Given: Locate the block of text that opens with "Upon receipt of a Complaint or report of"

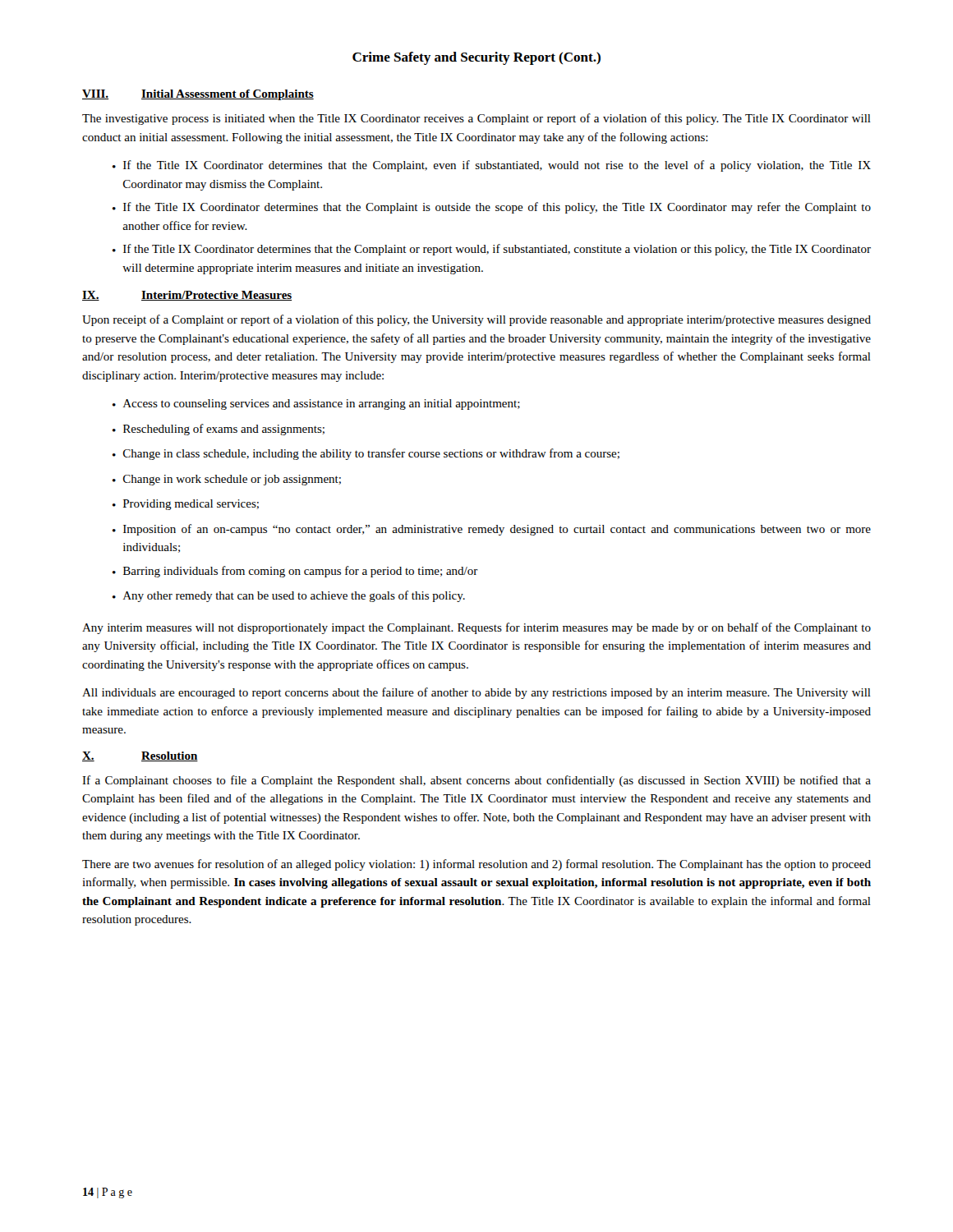Looking at the screenshot, I should pos(476,347).
